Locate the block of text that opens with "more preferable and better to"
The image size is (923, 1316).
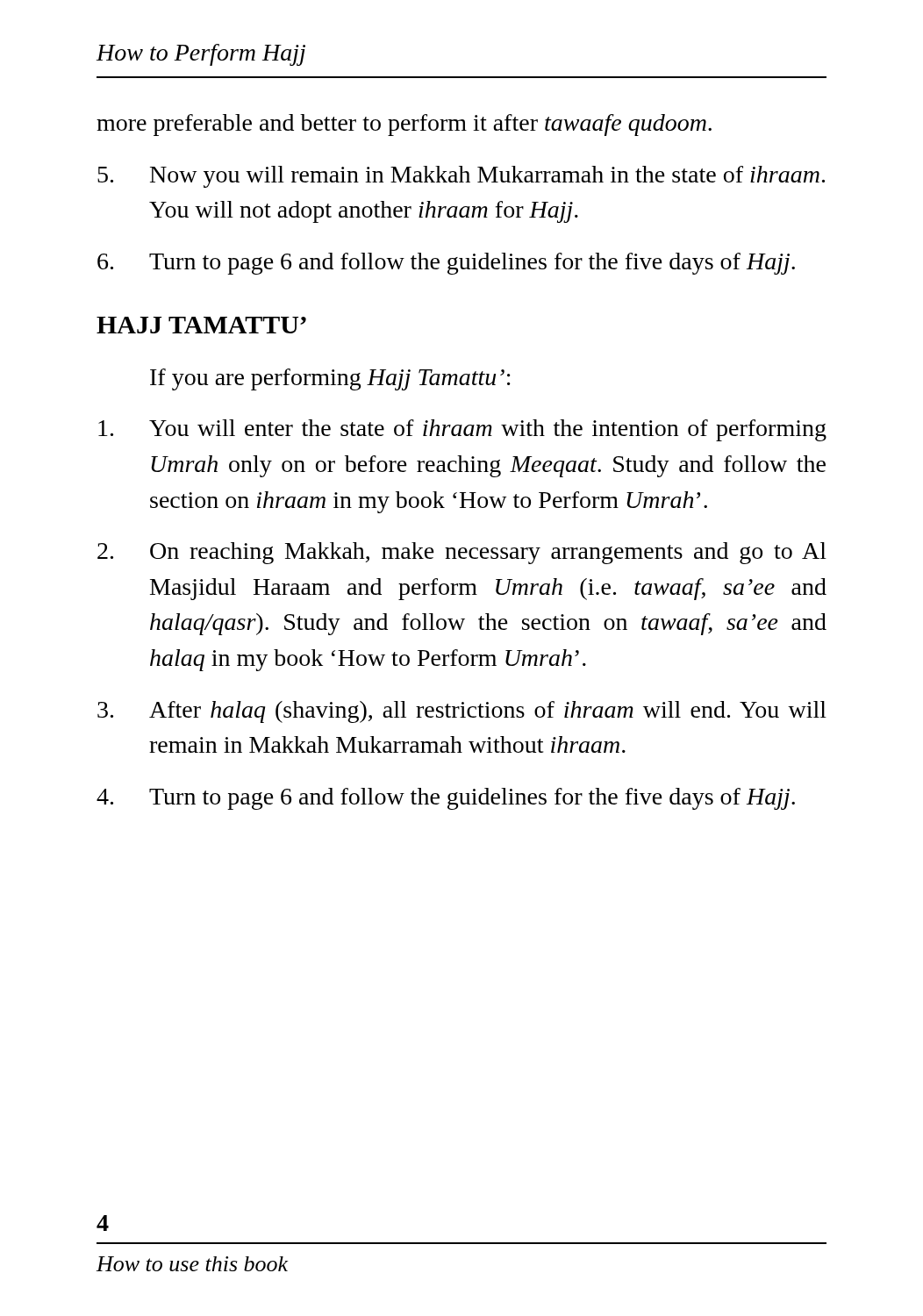tap(405, 122)
